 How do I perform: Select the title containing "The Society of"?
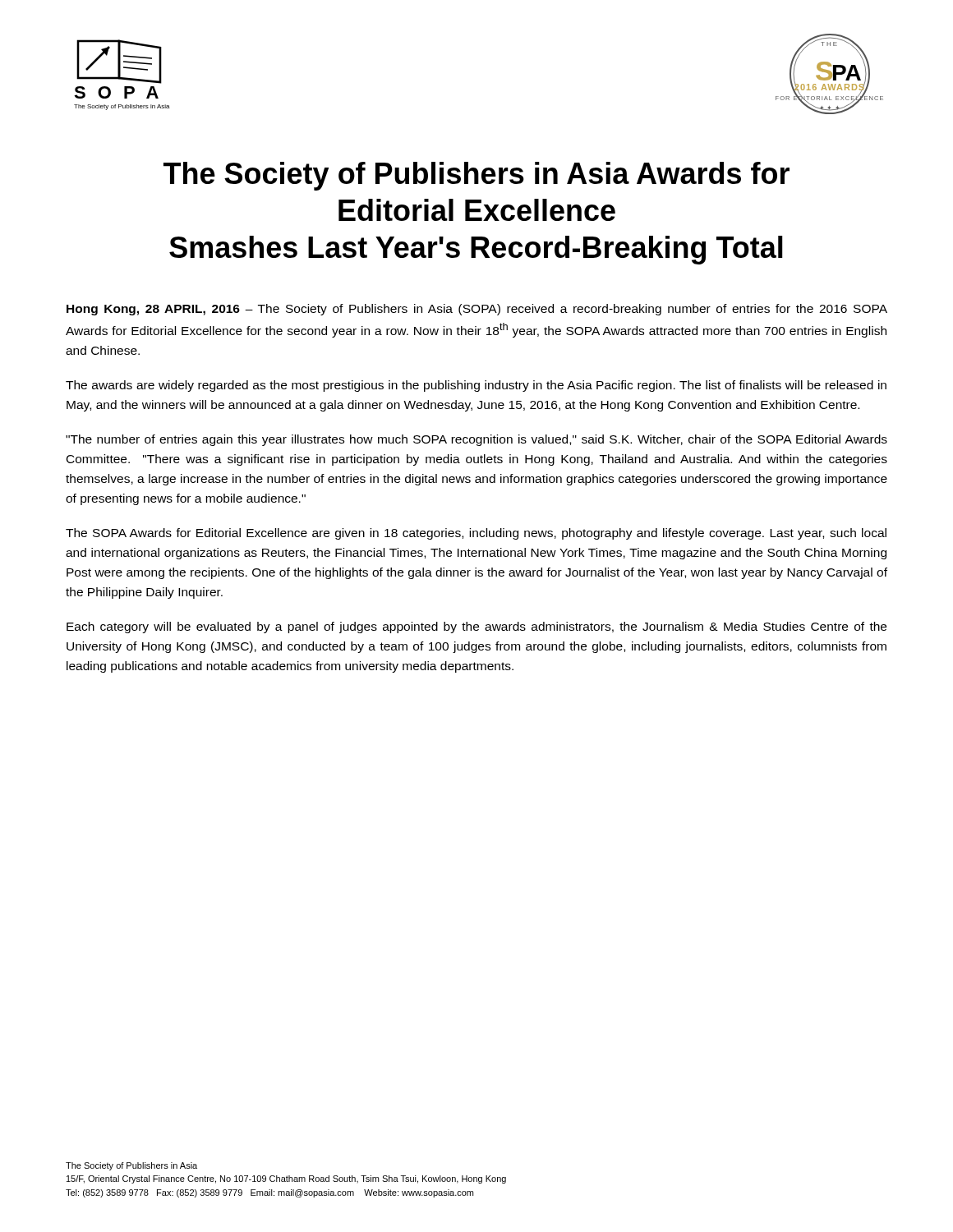(x=476, y=211)
